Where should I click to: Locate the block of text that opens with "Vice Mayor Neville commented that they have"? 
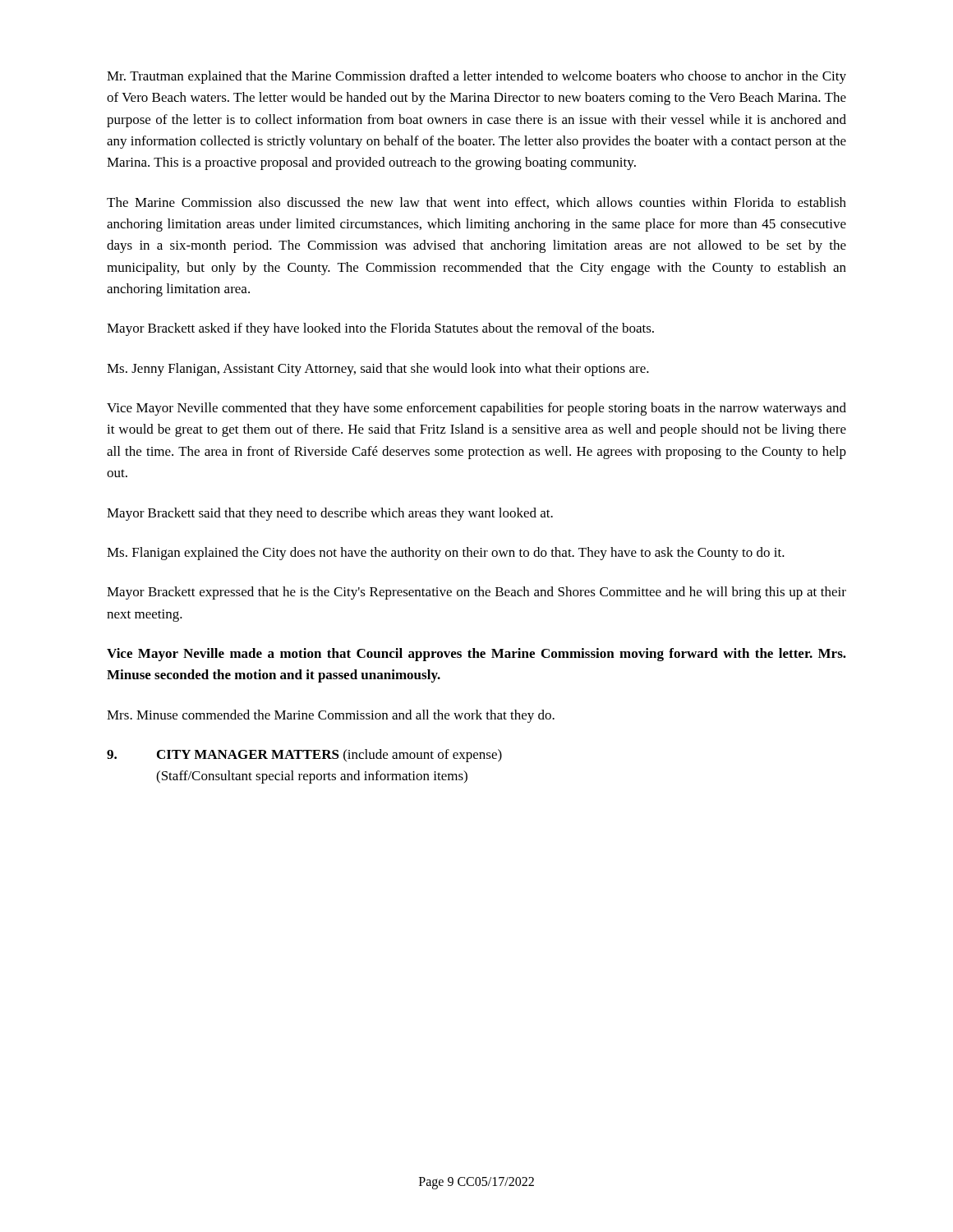tap(476, 440)
